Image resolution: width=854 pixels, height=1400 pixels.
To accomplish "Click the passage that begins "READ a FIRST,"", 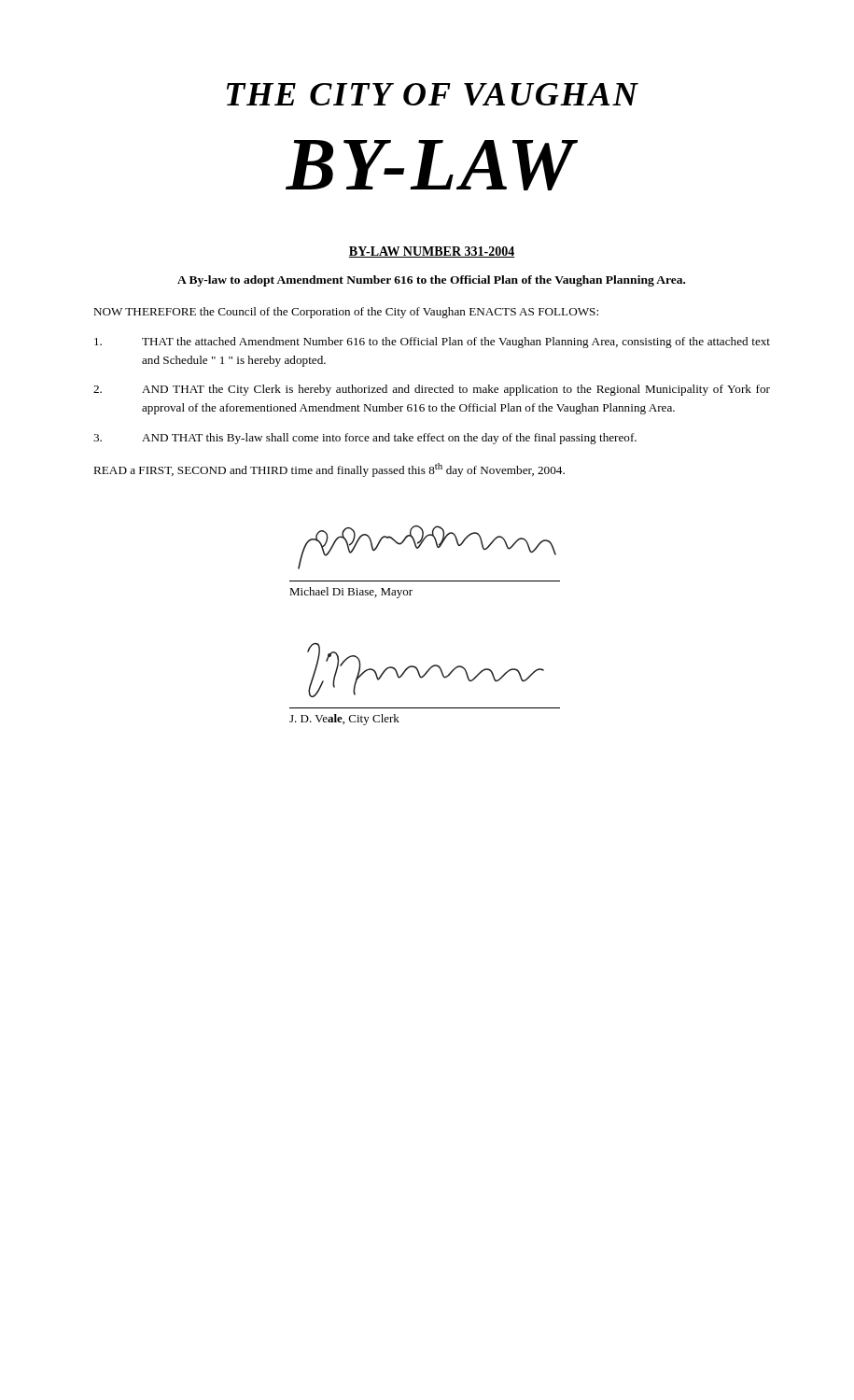I will pos(329,469).
